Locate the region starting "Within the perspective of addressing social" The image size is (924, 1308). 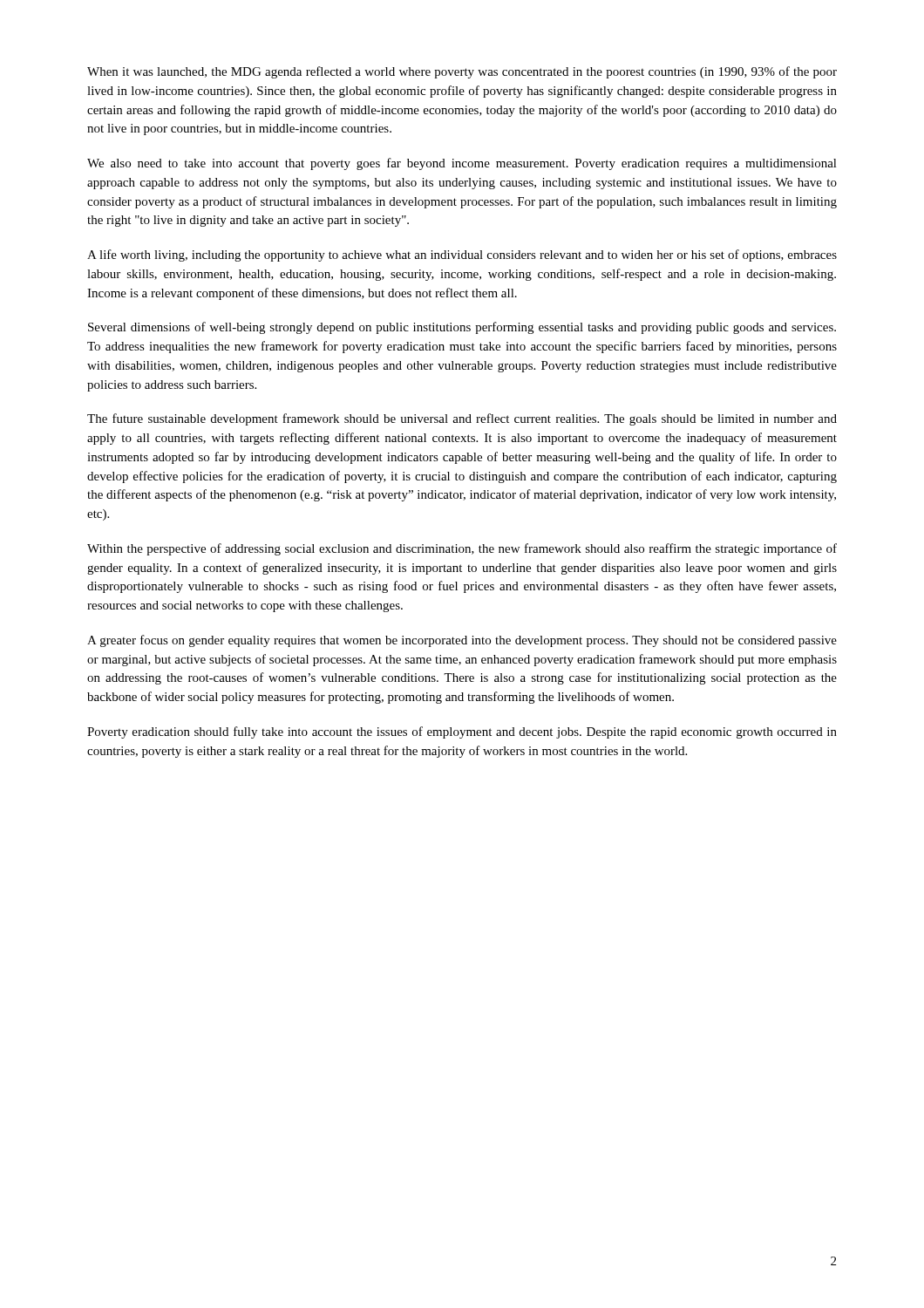pos(462,577)
